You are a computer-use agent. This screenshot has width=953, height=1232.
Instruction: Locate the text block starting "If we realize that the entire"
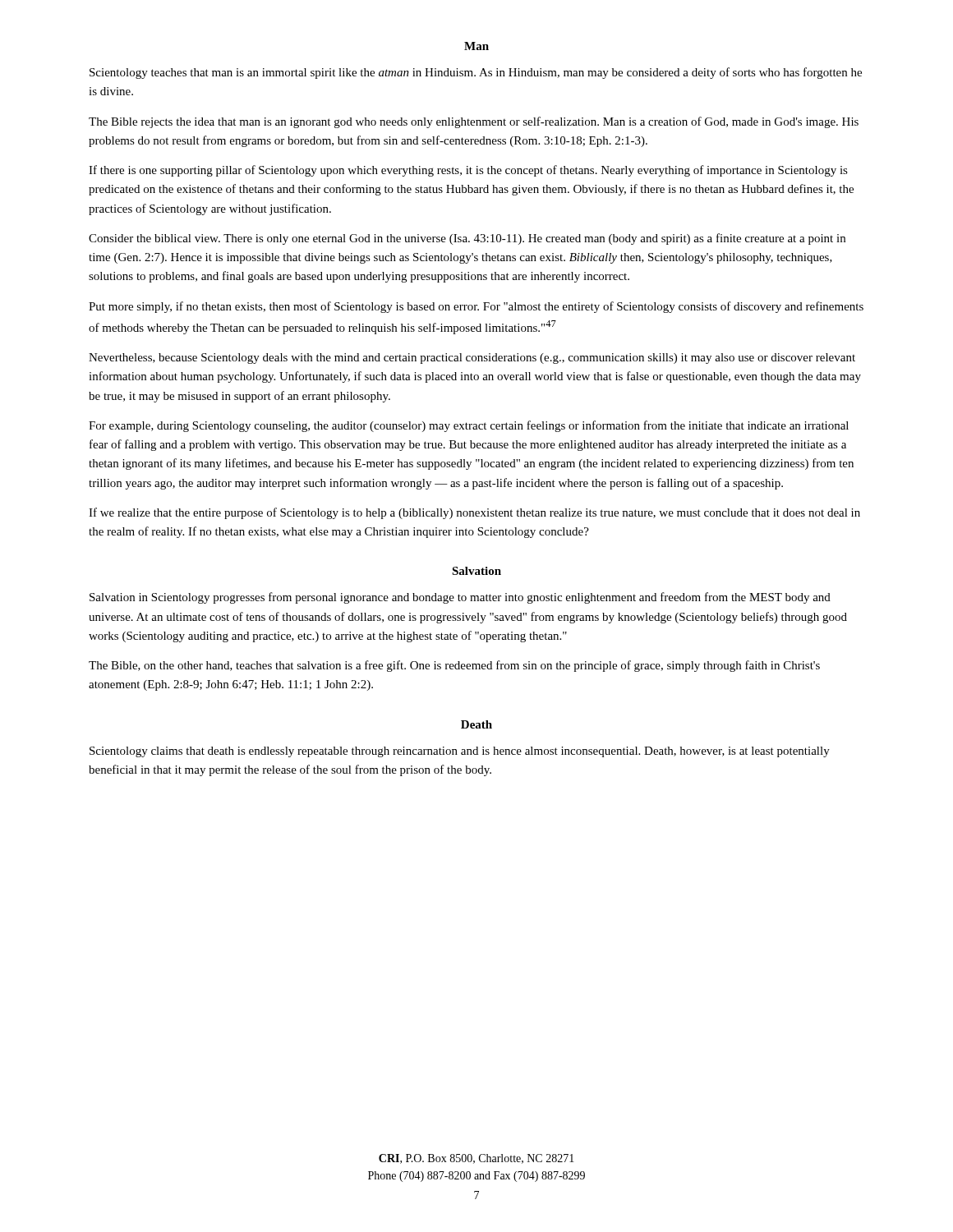(x=475, y=522)
